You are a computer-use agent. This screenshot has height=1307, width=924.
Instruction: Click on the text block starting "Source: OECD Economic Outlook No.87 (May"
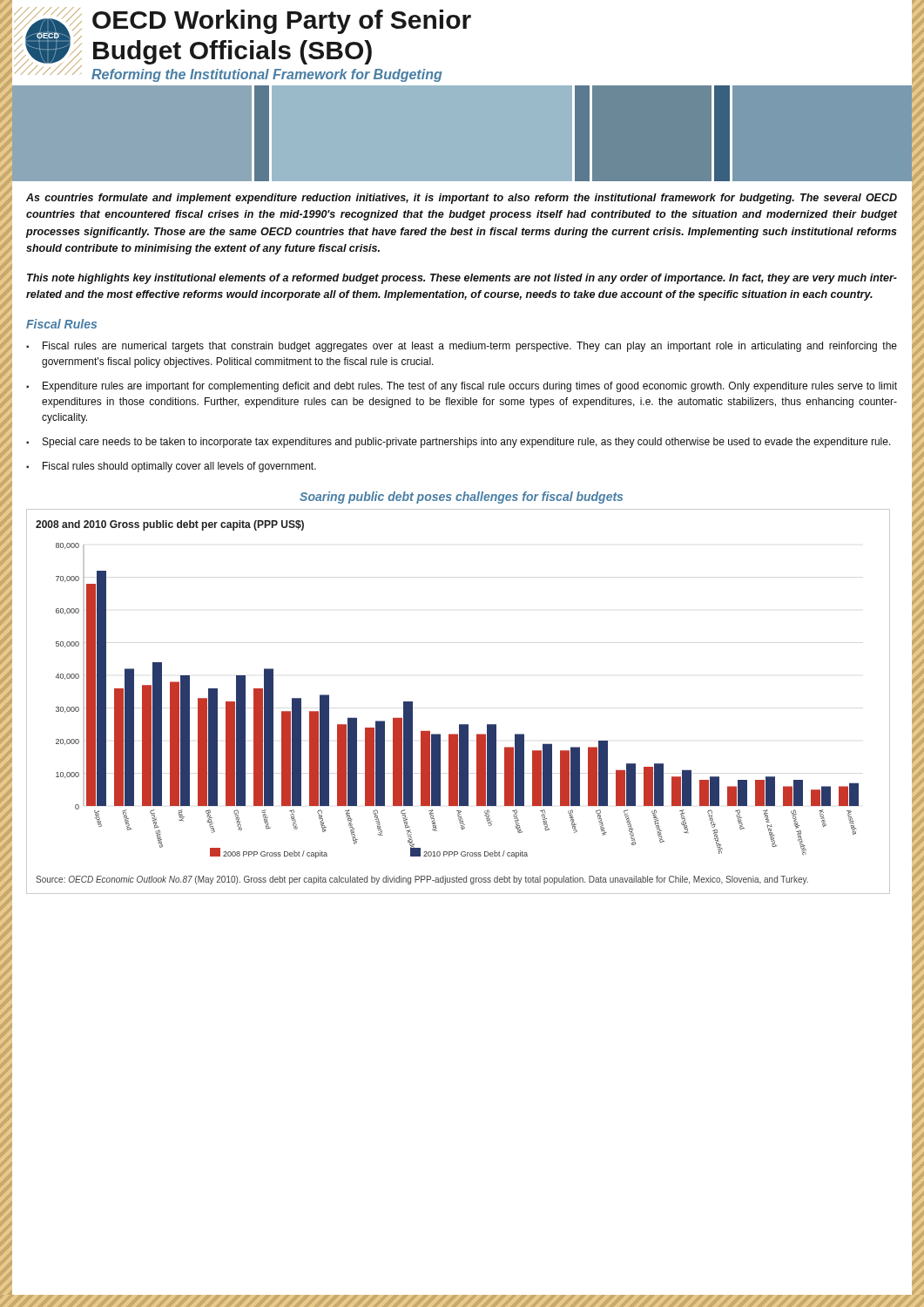[x=422, y=880]
